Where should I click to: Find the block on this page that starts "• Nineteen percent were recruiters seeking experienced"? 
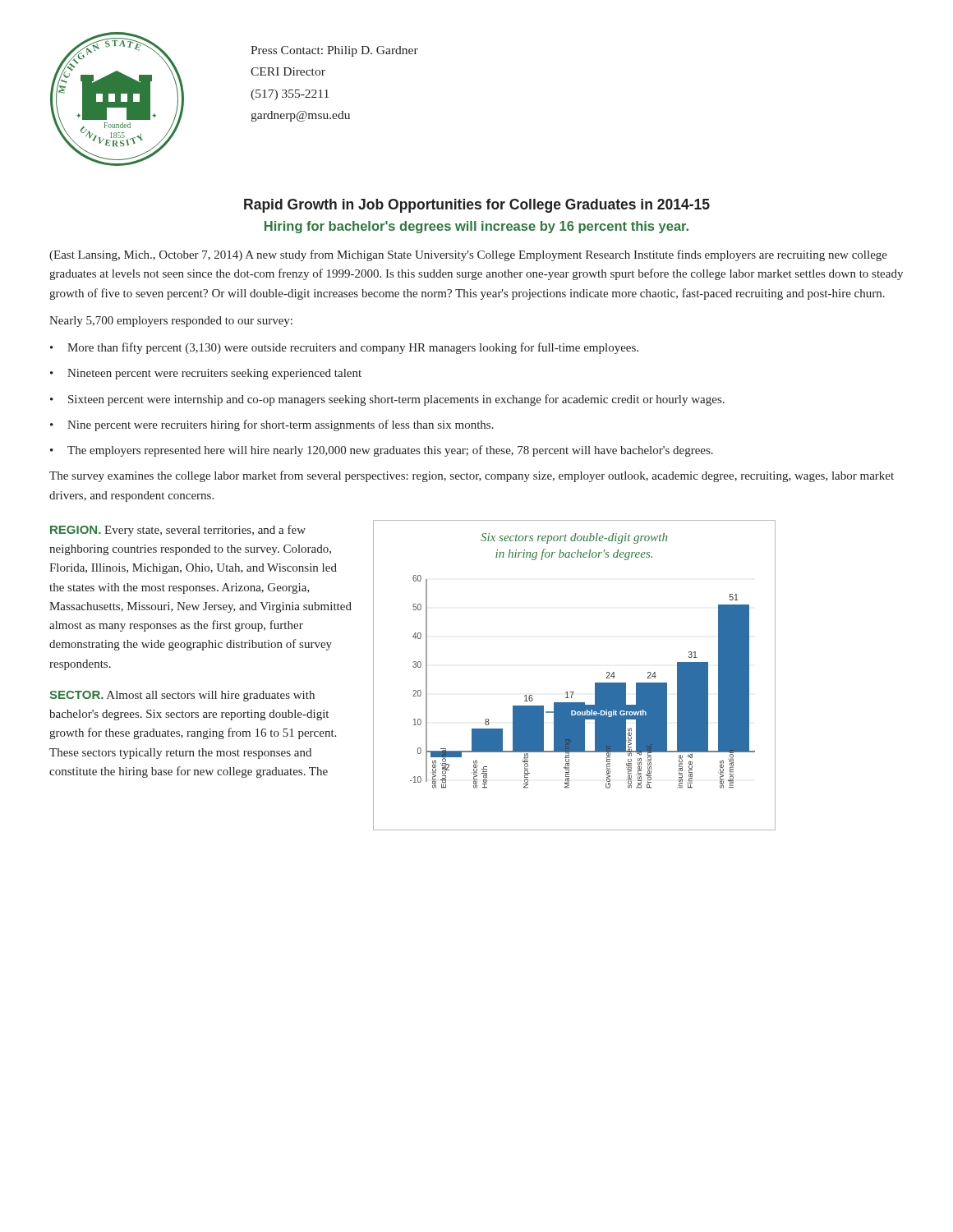pyautogui.click(x=206, y=374)
